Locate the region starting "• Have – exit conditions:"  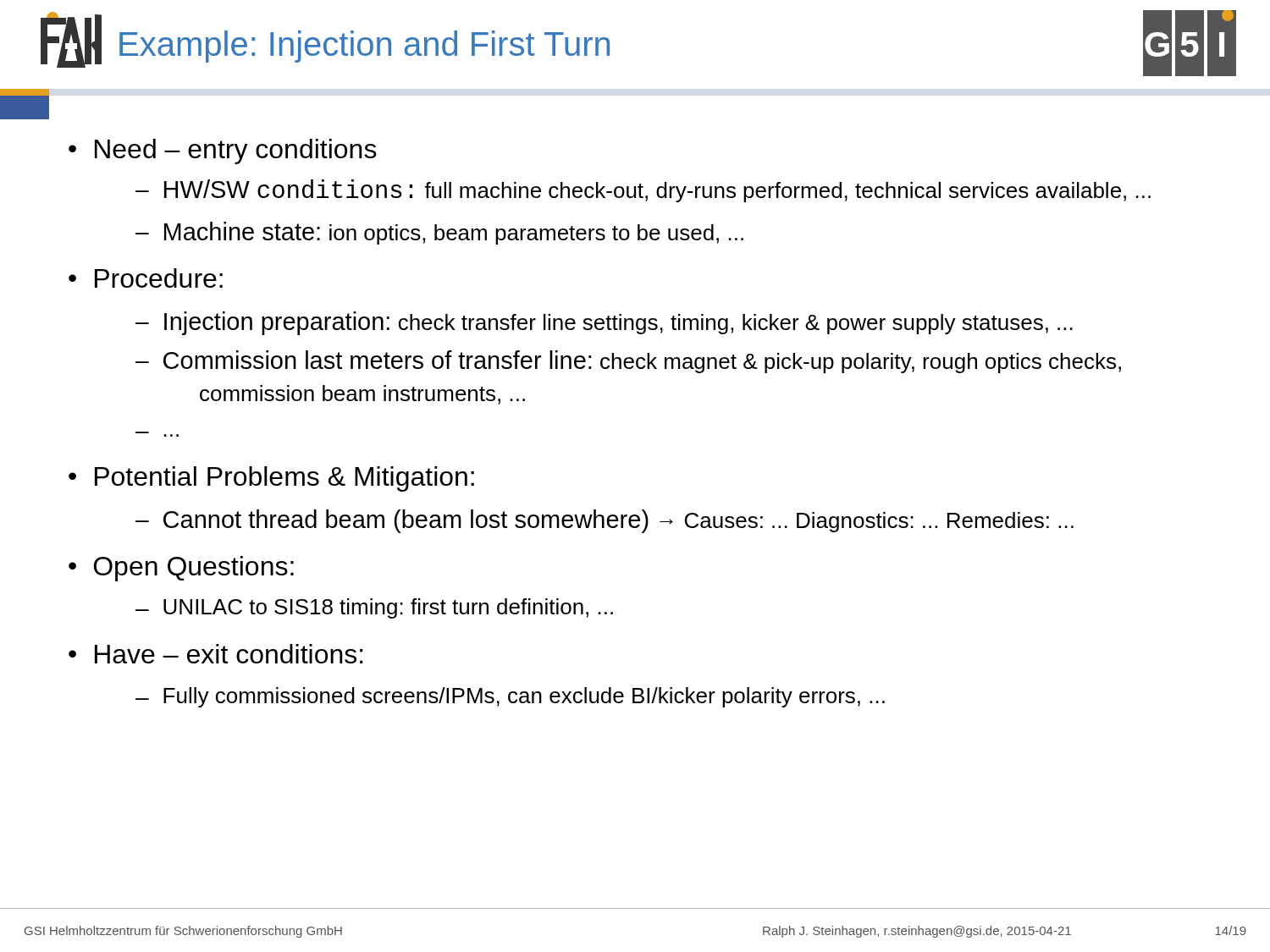point(216,655)
